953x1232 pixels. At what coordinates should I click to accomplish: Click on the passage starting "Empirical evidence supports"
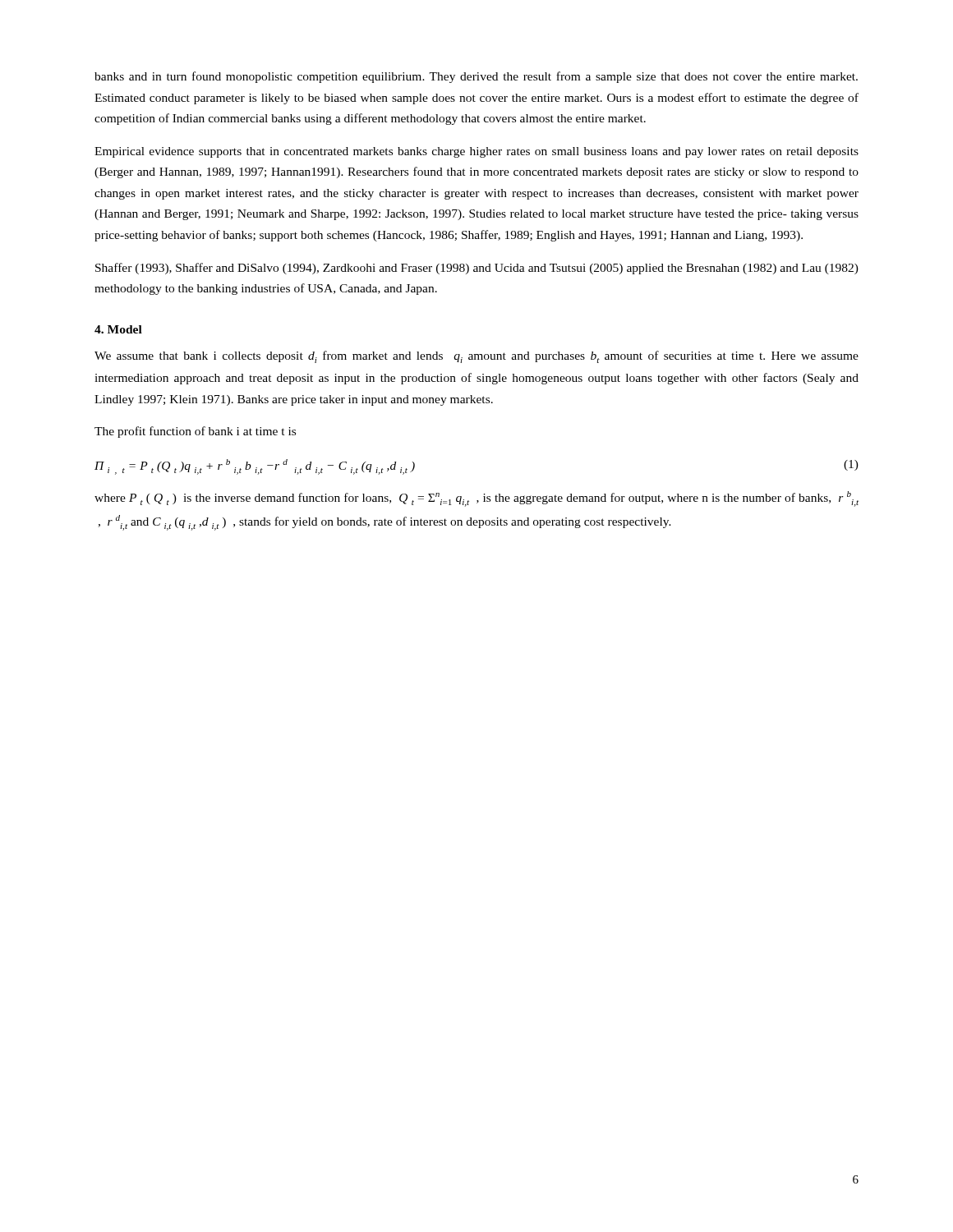click(x=476, y=192)
